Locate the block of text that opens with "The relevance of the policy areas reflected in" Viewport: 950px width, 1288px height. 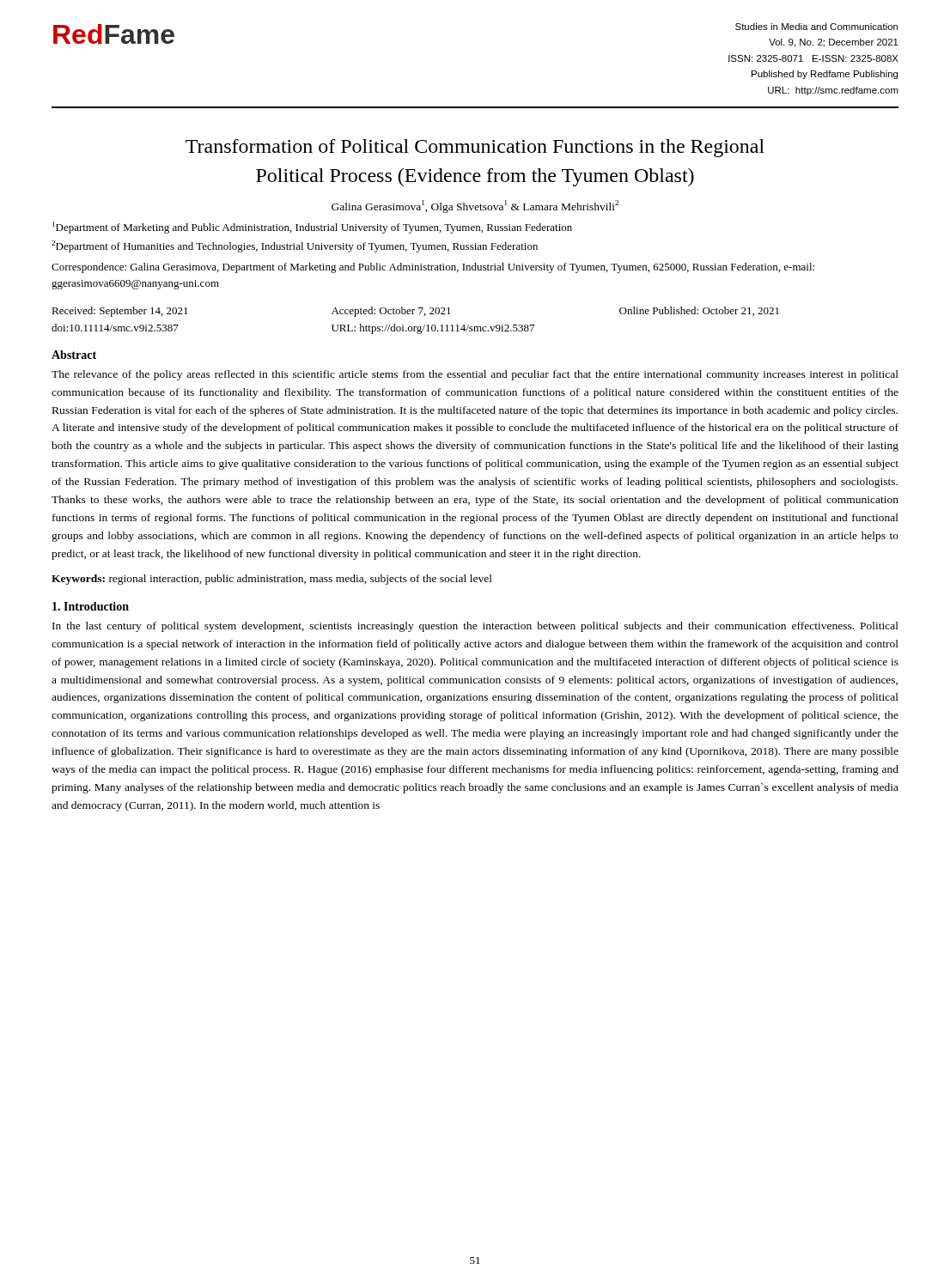(x=475, y=463)
